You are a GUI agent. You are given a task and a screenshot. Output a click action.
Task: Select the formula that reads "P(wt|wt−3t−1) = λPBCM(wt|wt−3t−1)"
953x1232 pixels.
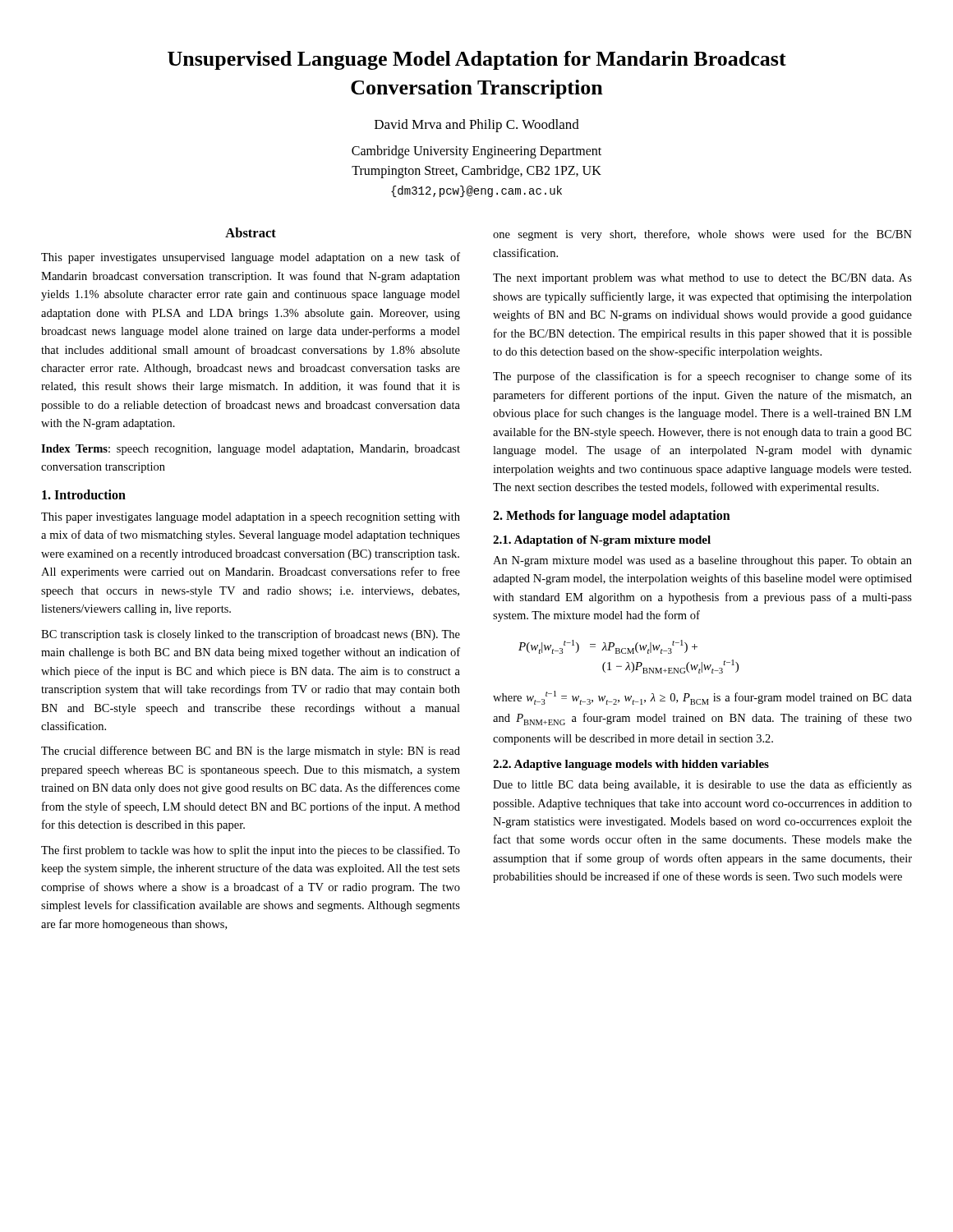[x=629, y=656]
